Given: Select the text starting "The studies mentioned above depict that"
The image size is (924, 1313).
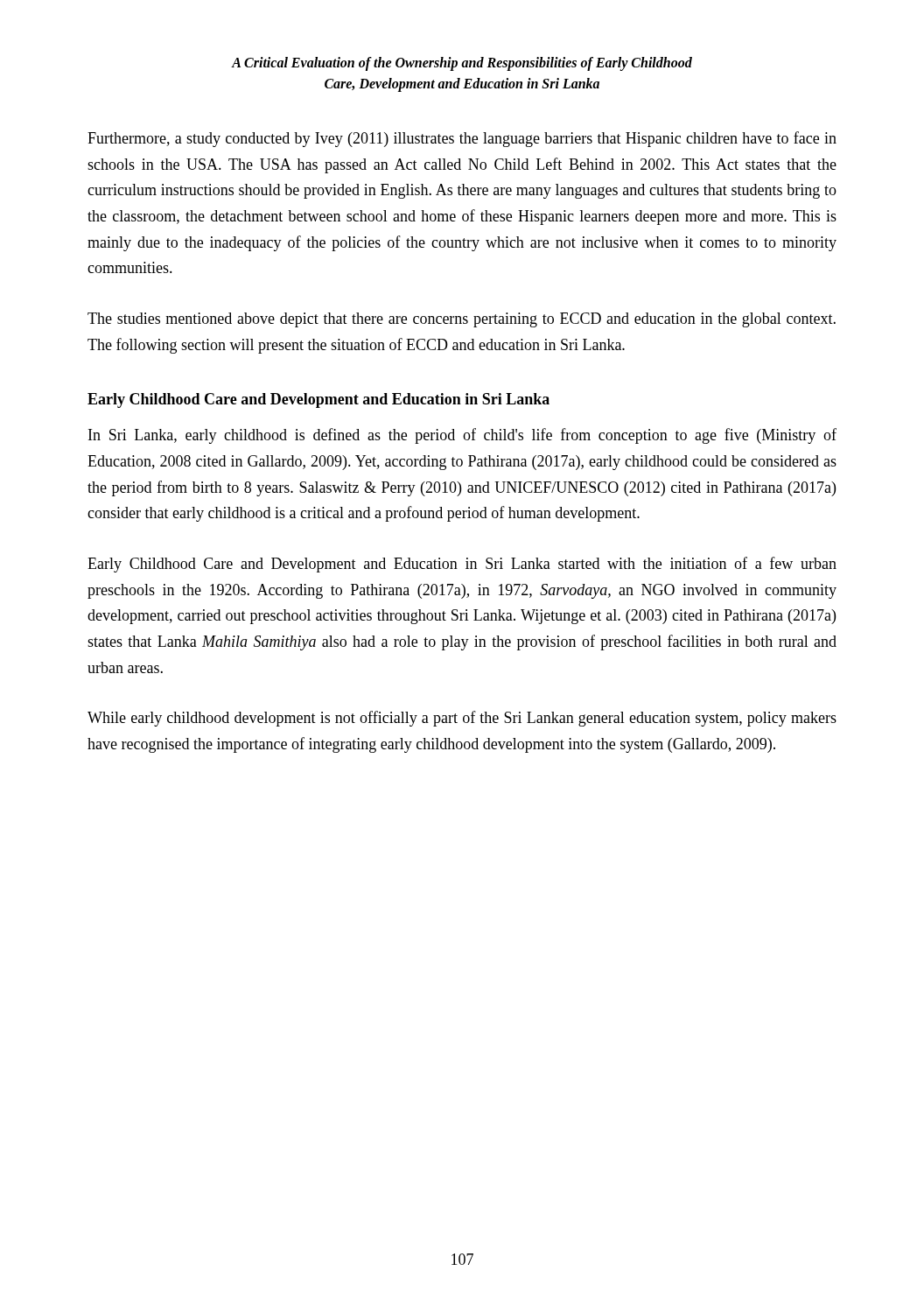Looking at the screenshot, I should (462, 332).
